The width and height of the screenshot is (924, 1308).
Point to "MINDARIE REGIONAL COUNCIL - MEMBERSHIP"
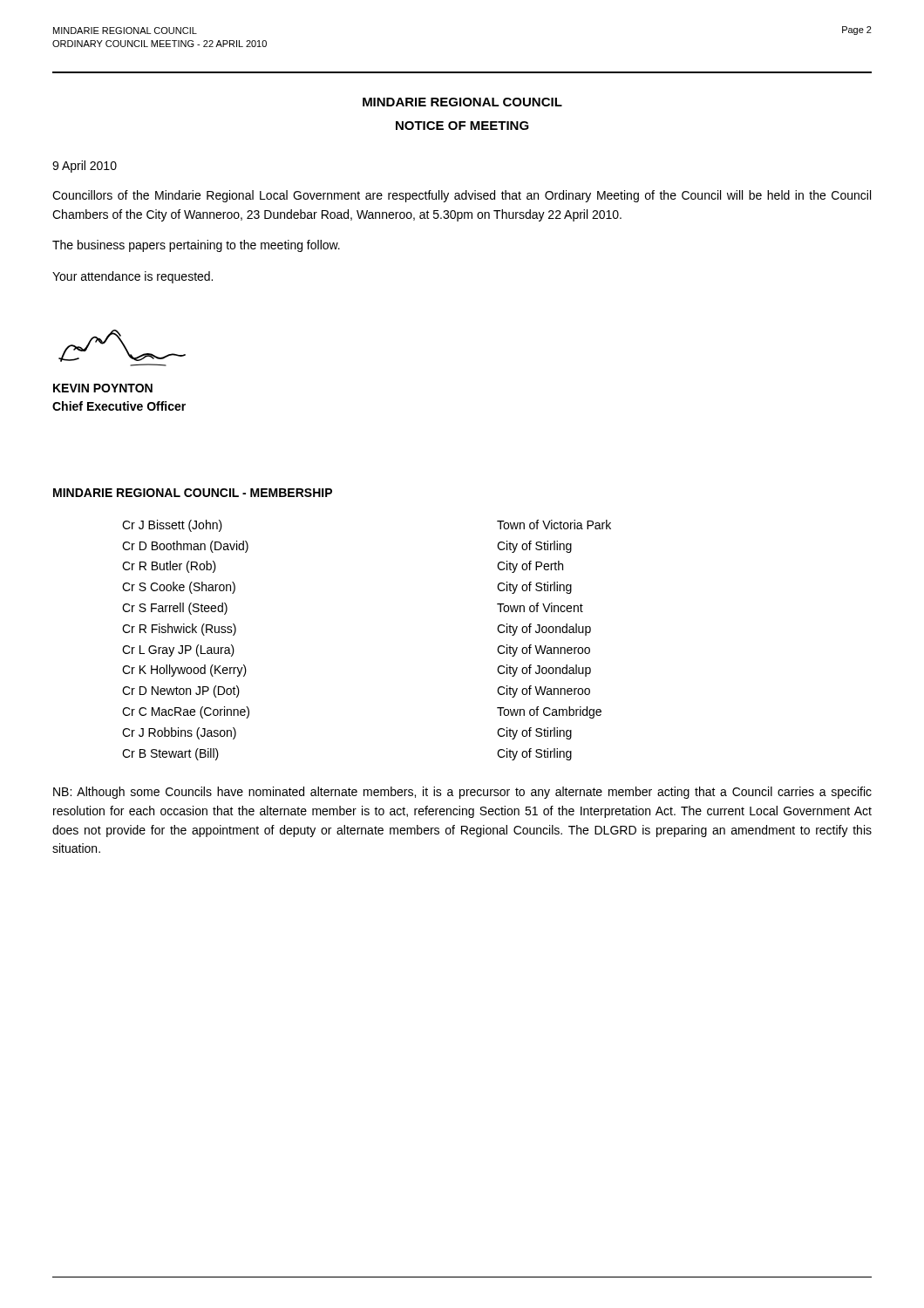192,492
